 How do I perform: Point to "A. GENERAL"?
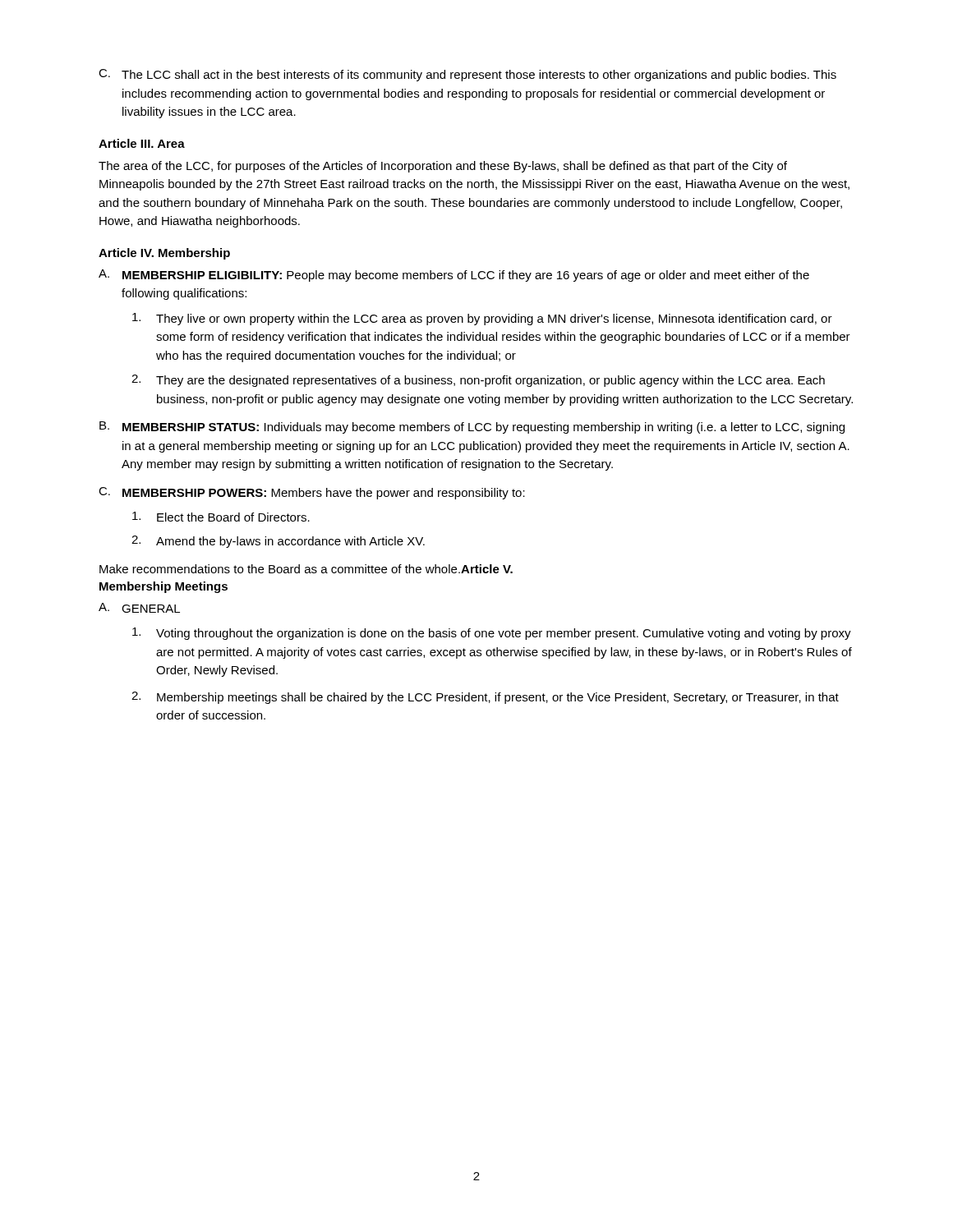(139, 608)
